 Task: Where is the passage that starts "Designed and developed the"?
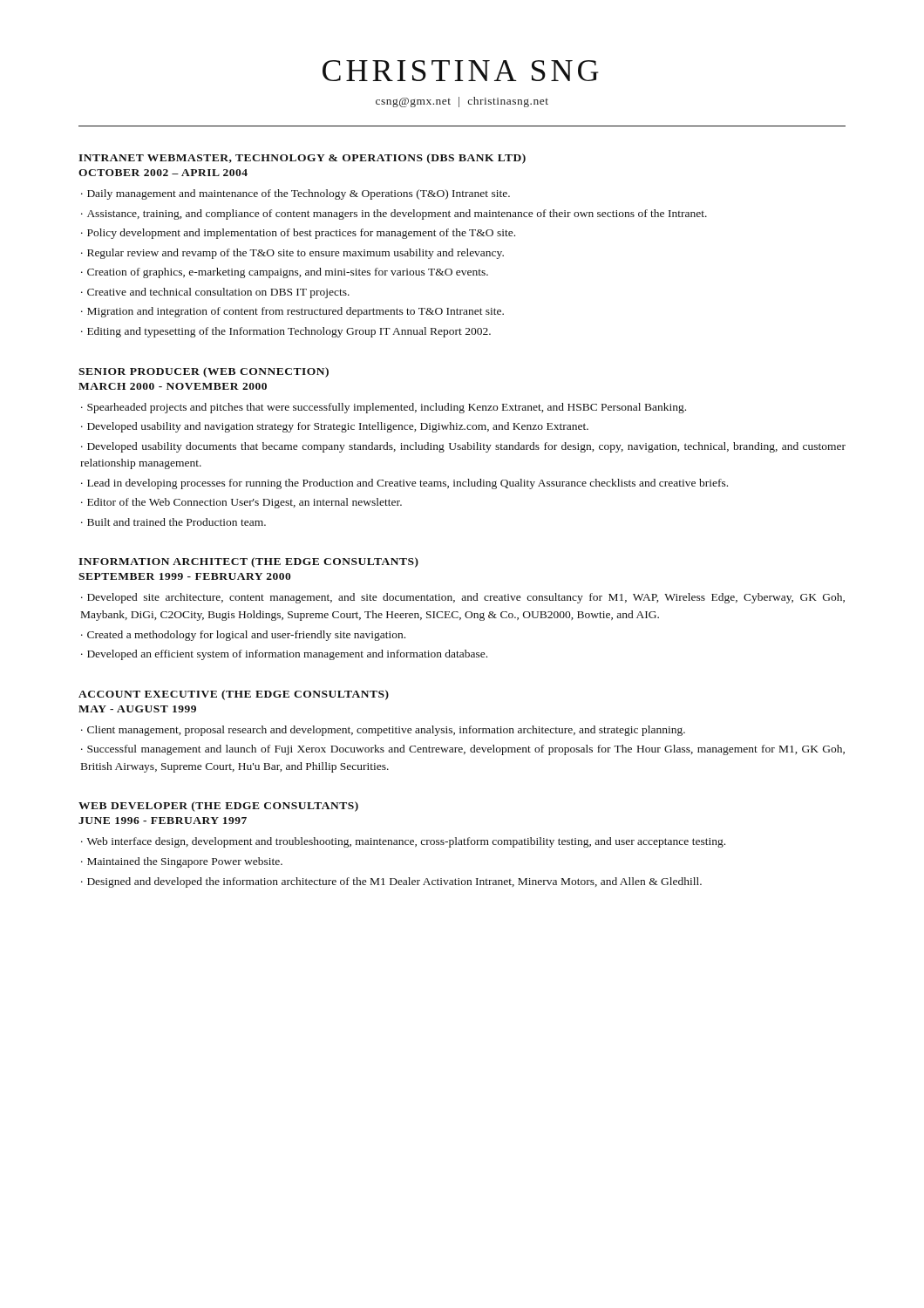(395, 881)
